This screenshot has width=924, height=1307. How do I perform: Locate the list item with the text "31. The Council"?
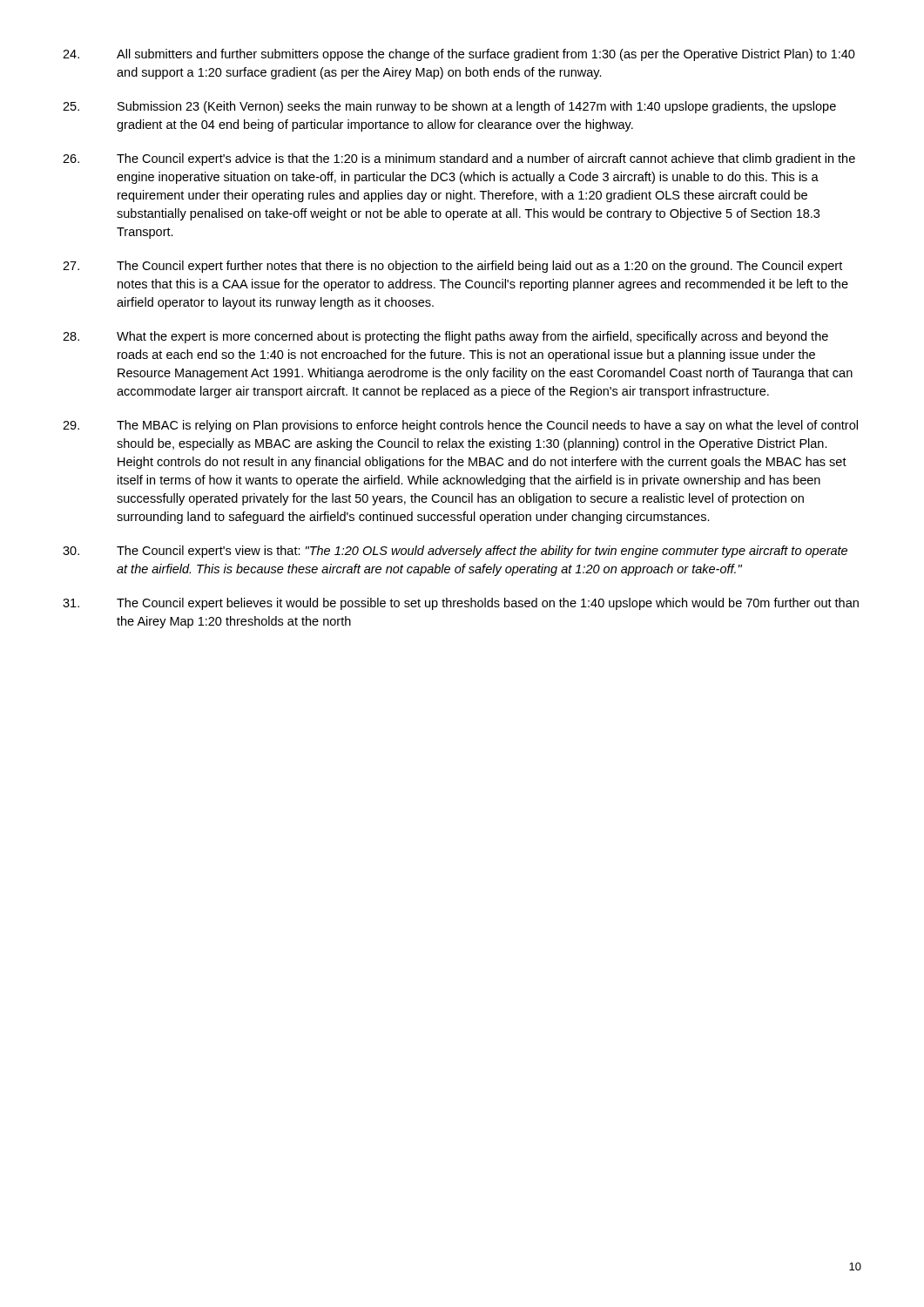pos(462,613)
